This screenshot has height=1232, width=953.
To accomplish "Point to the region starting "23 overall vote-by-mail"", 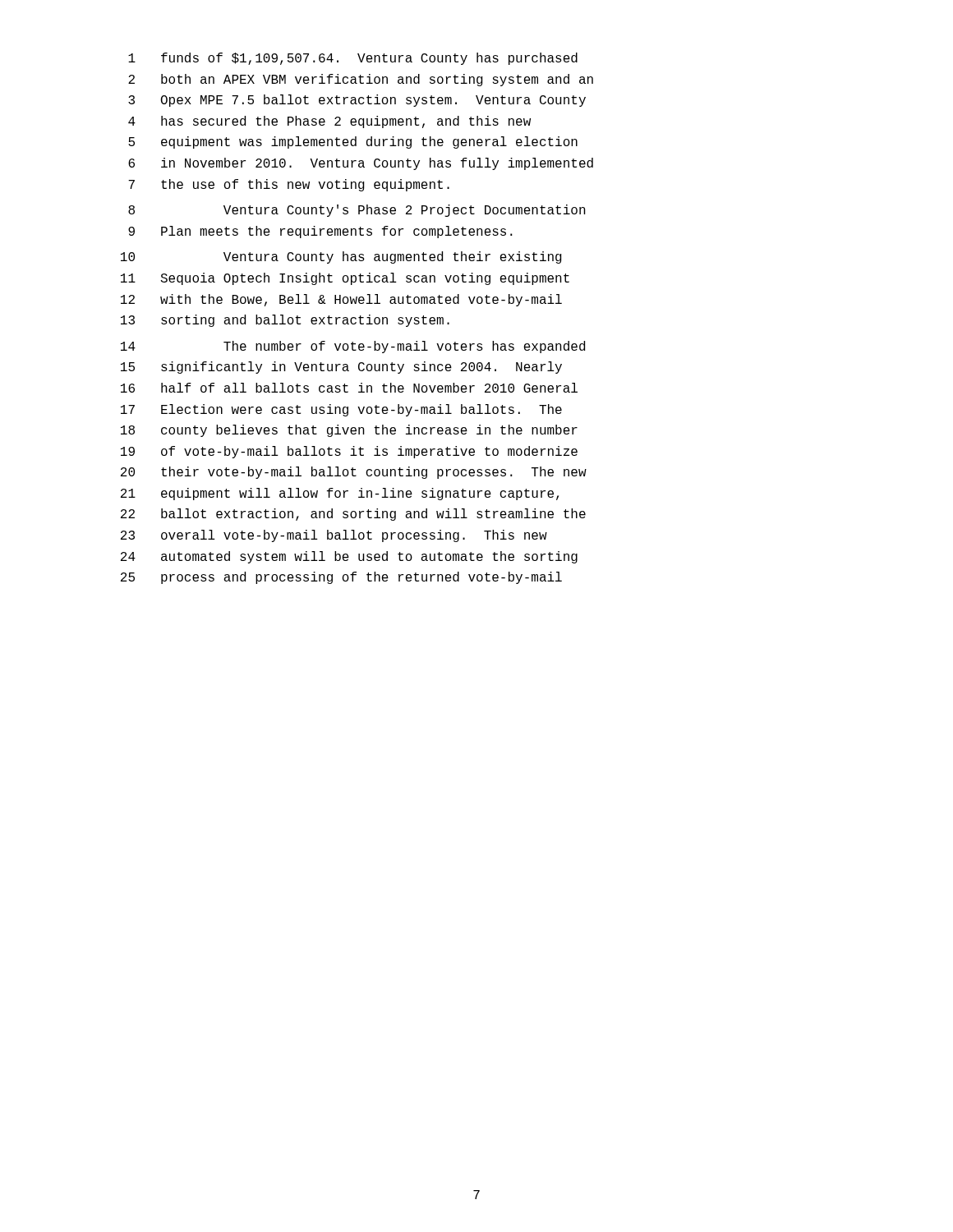I will [x=476, y=537].
